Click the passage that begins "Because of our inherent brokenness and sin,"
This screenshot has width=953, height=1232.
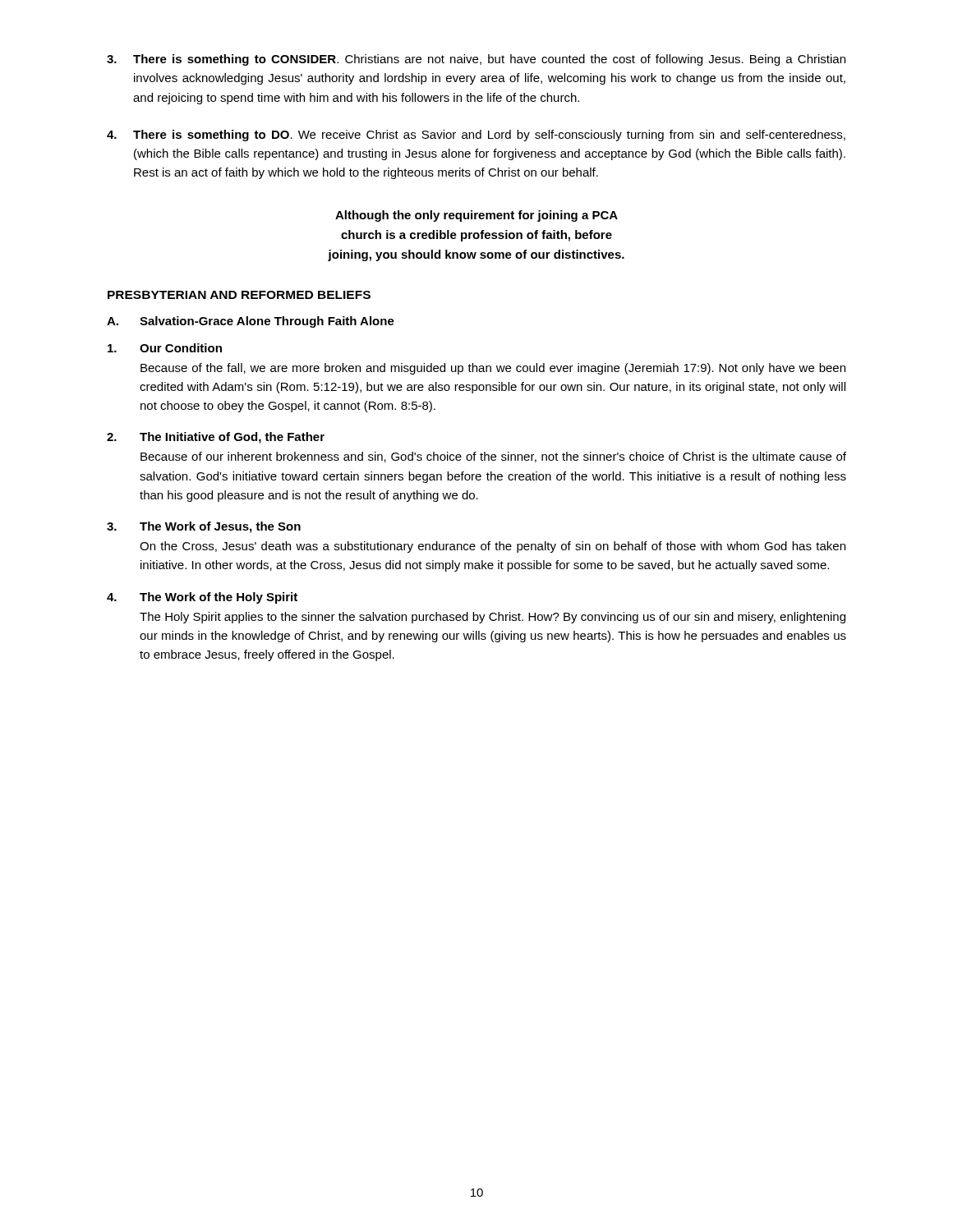tap(493, 476)
